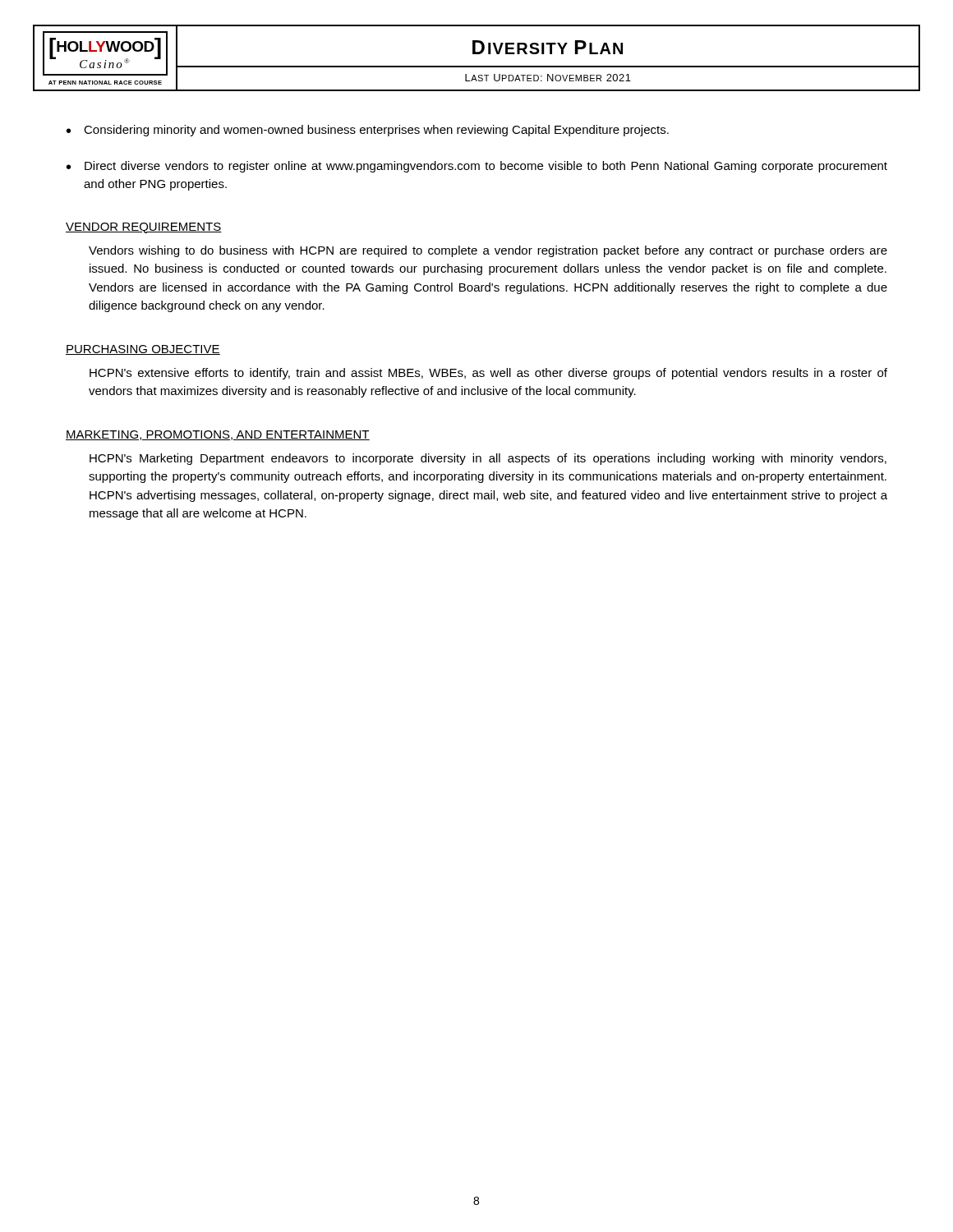Click on the region starting "• Direct diverse vendors to register online"
This screenshot has height=1232, width=953.
[476, 175]
